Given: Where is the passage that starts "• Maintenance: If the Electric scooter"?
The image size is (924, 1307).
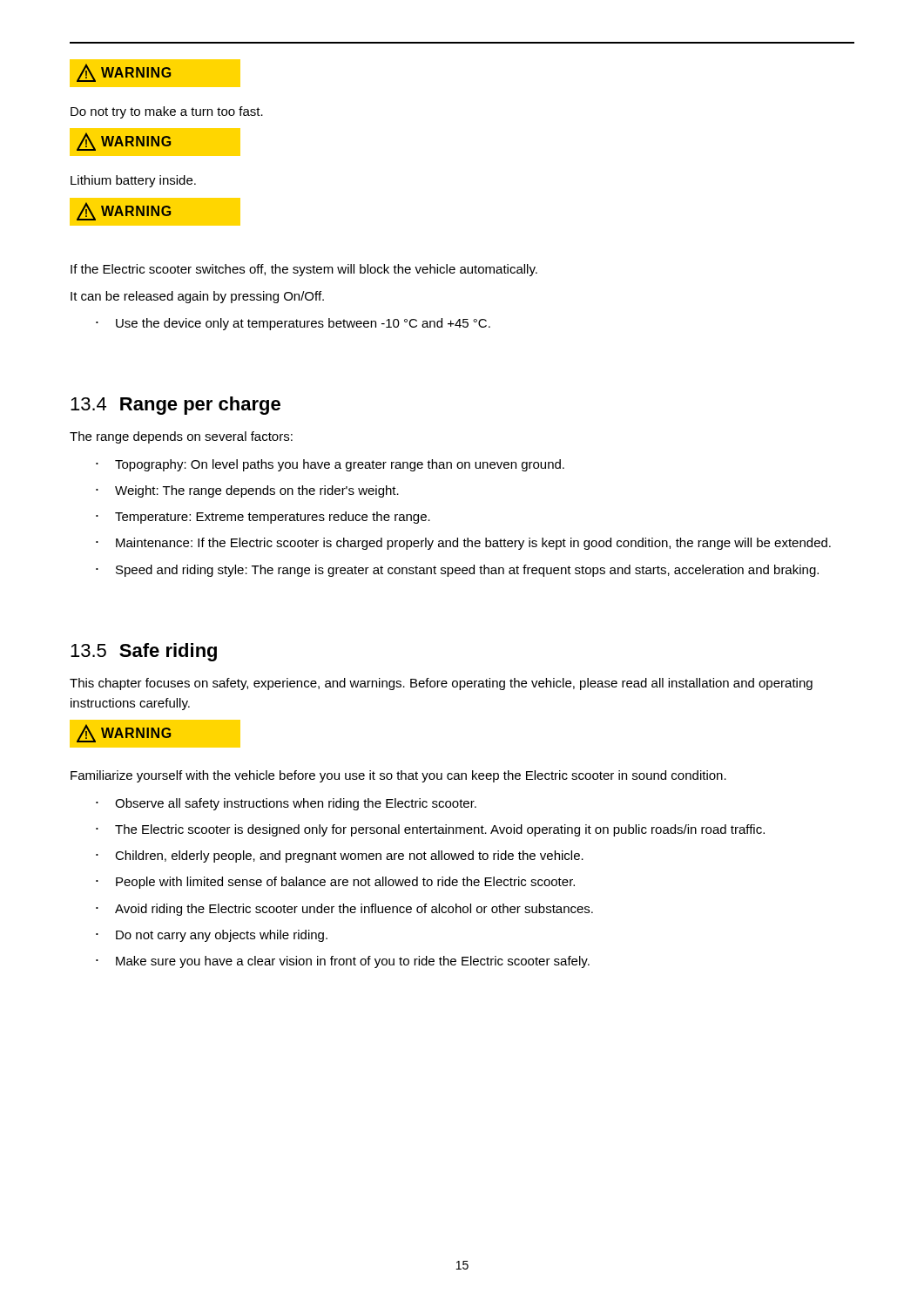Looking at the screenshot, I should click(x=475, y=543).
